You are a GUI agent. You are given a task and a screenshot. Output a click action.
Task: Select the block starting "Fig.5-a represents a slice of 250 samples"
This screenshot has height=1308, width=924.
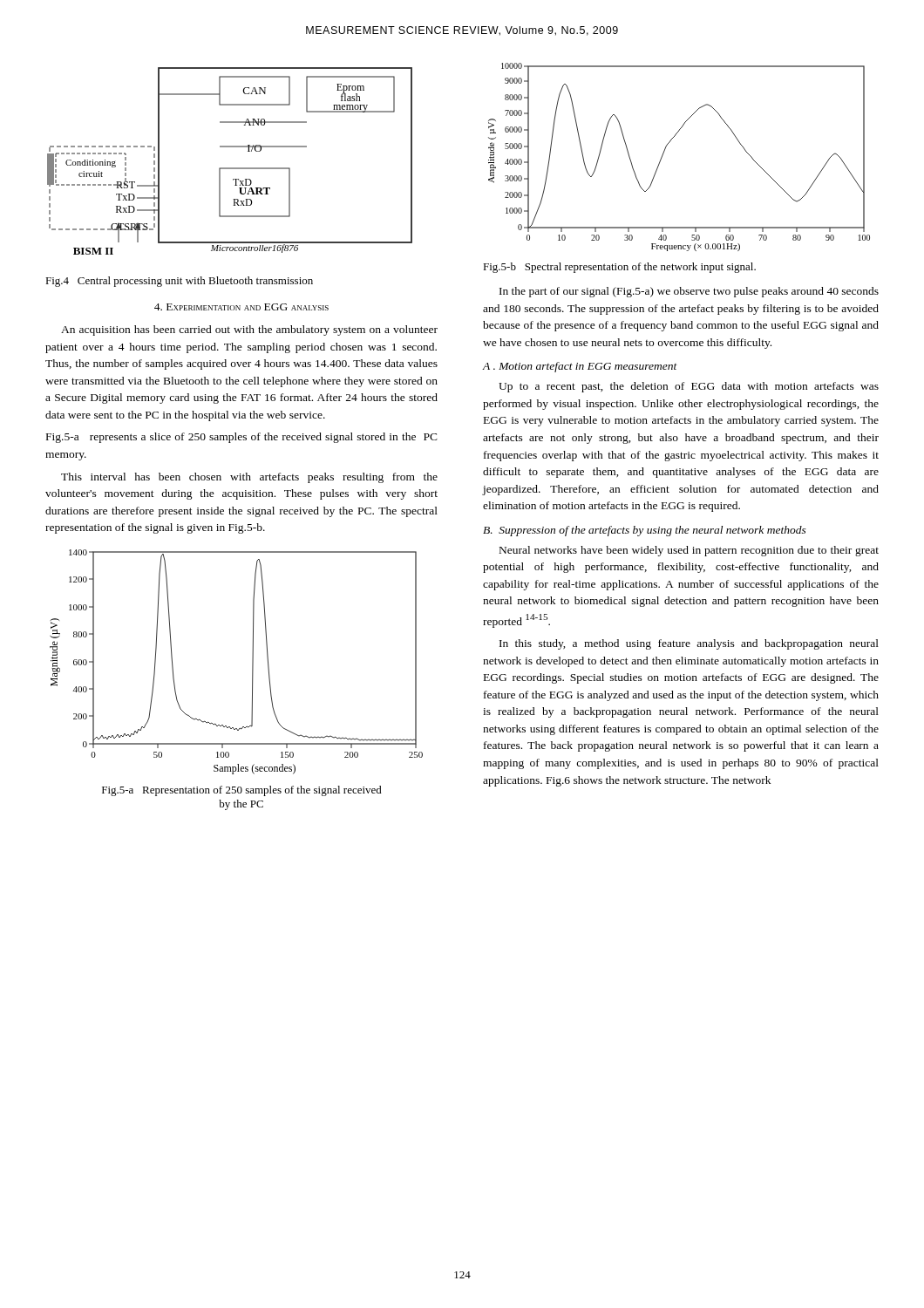point(241,446)
